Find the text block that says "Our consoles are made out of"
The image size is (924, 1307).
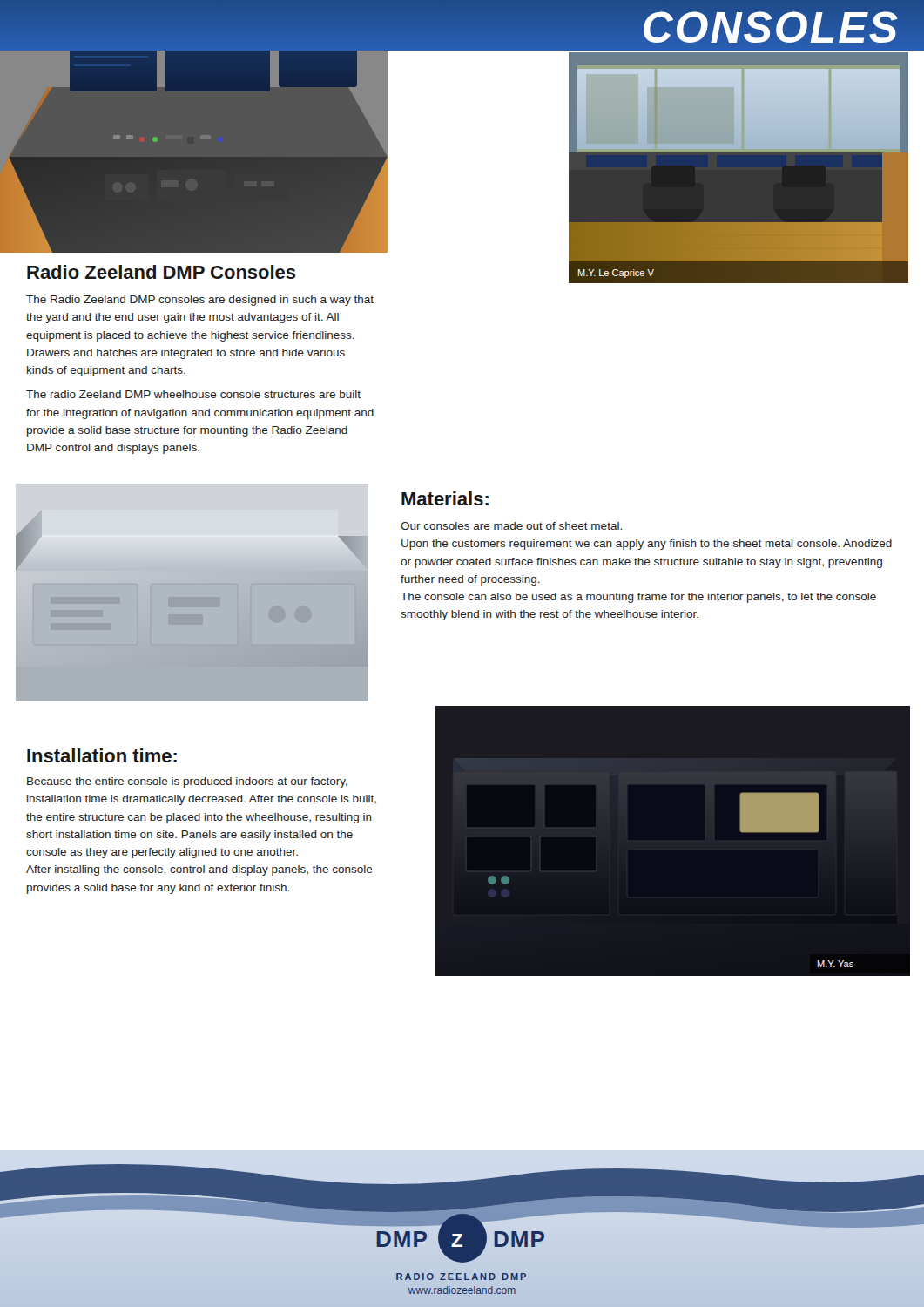tap(649, 571)
